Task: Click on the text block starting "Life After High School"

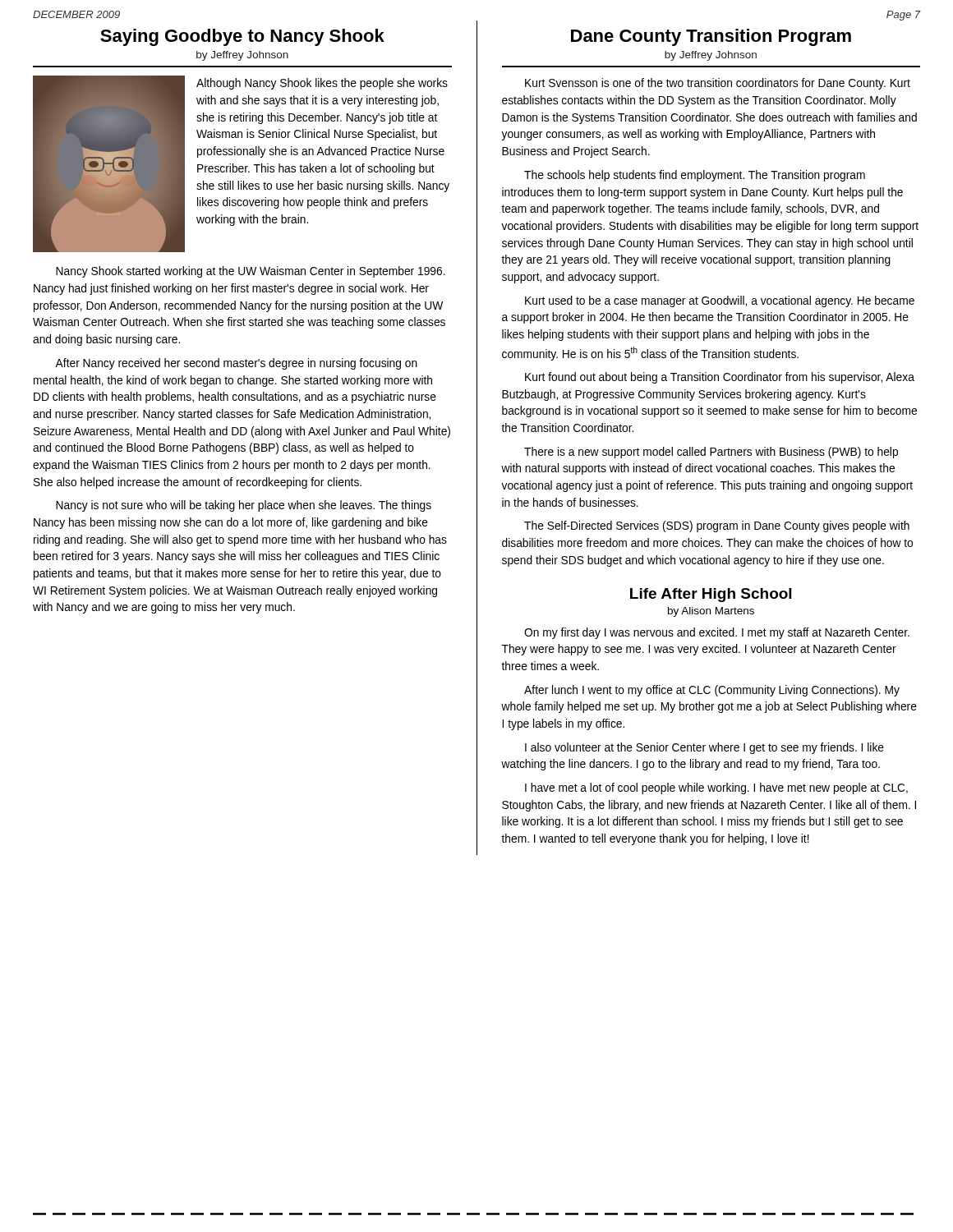Action: (711, 593)
